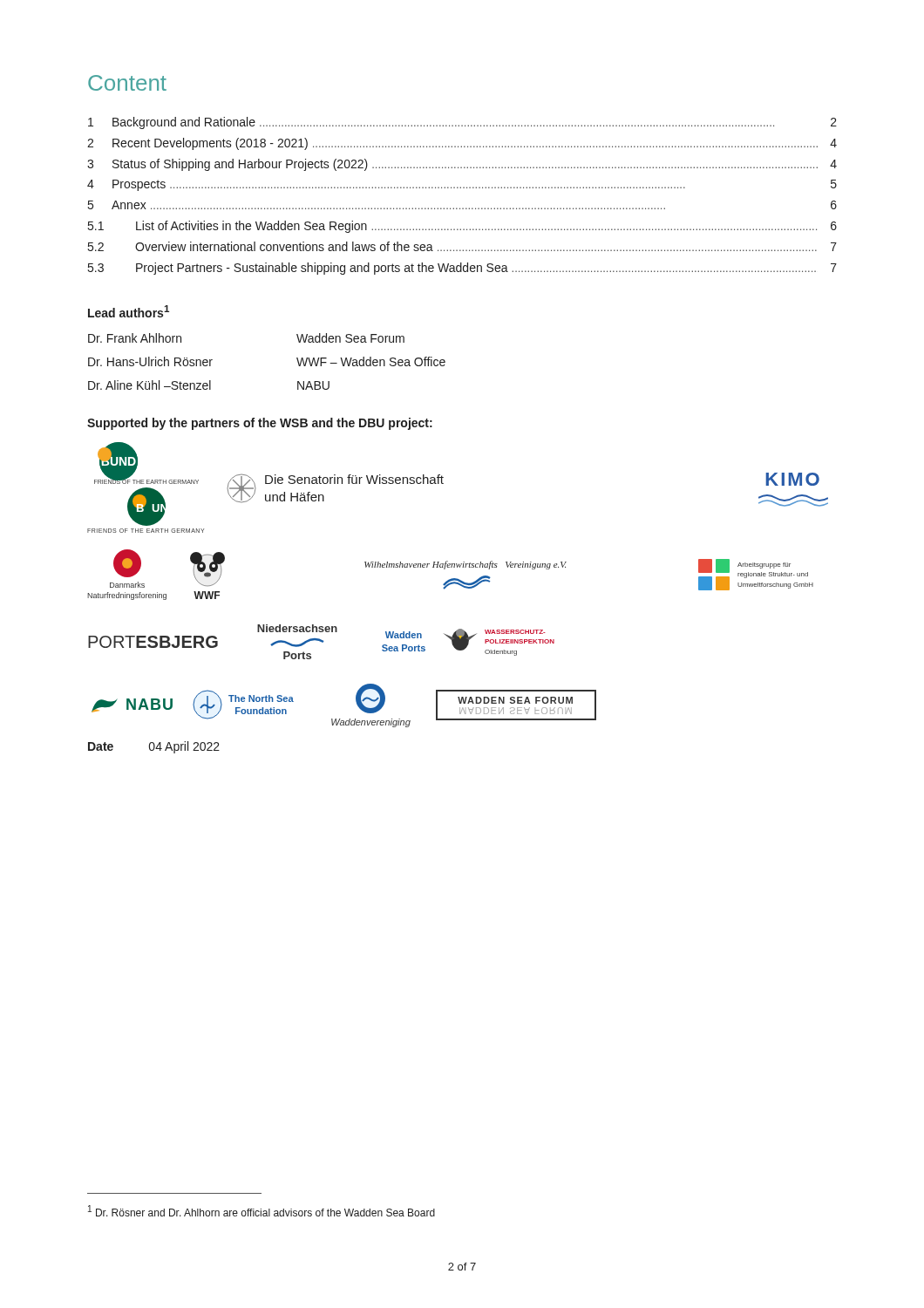Select the logo
The height and width of the screenshot is (1308, 924).
coord(462,585)
